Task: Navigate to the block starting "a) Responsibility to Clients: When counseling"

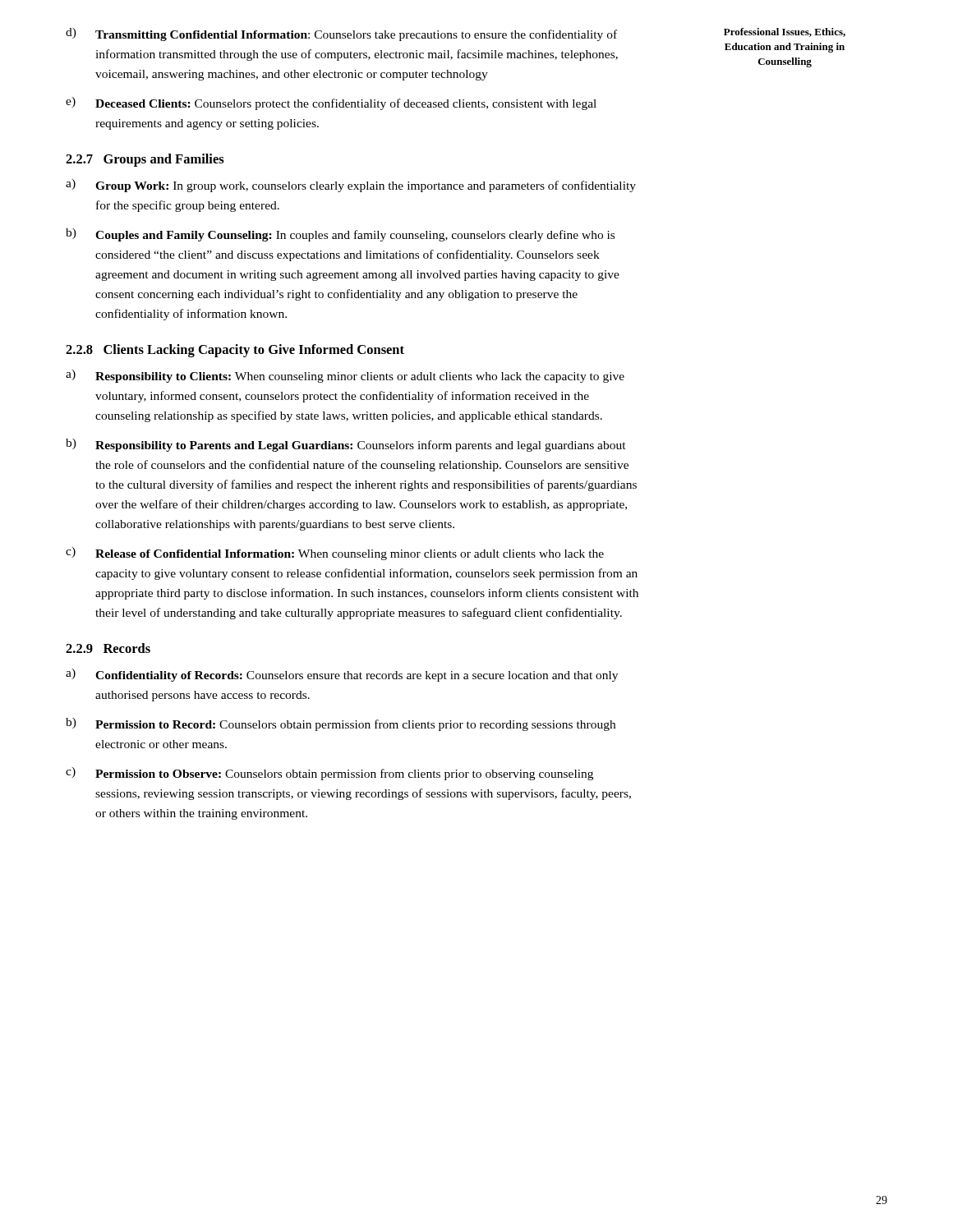Action: (353, 396)
